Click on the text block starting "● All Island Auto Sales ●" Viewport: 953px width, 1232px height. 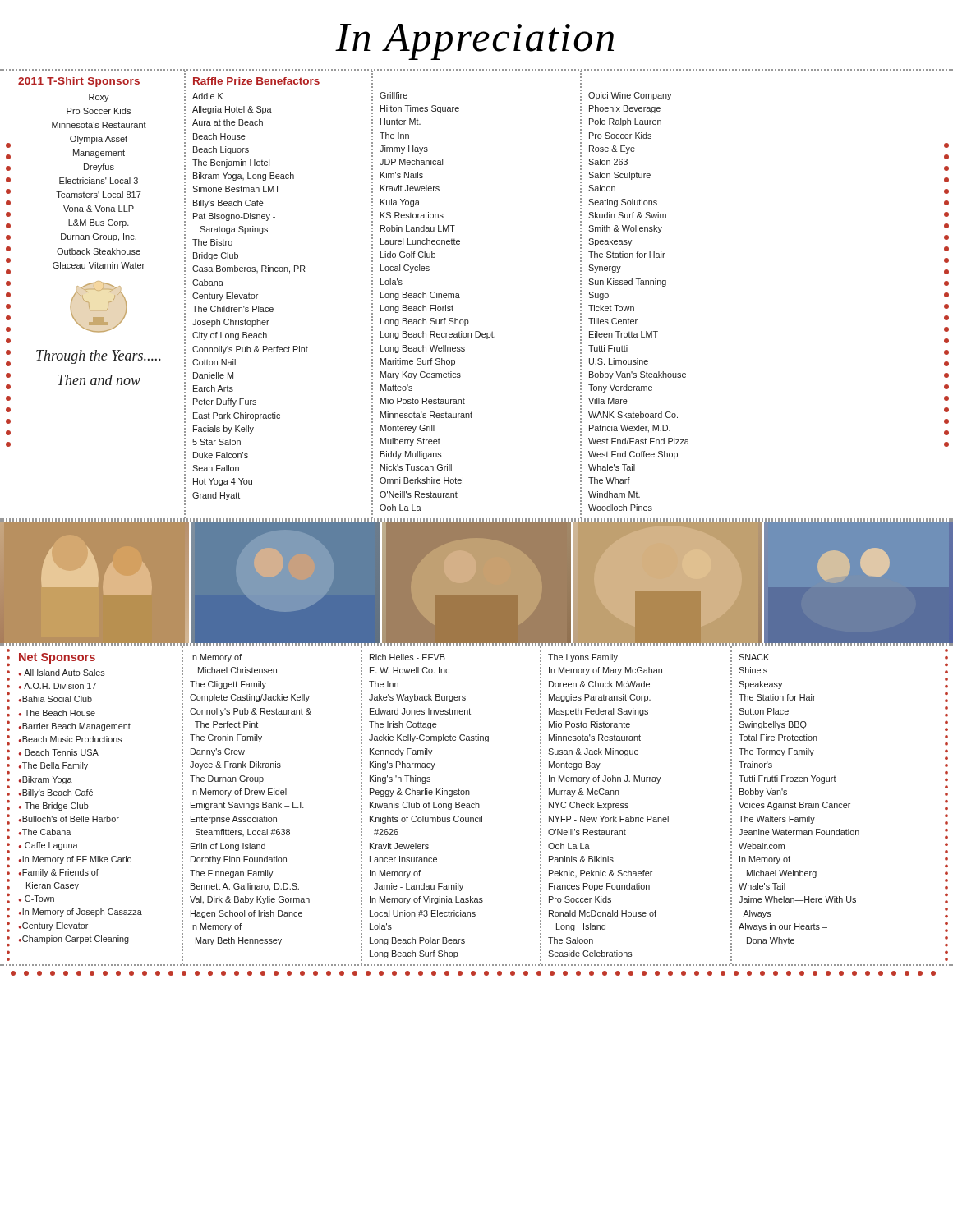click(x=80, y=806)
